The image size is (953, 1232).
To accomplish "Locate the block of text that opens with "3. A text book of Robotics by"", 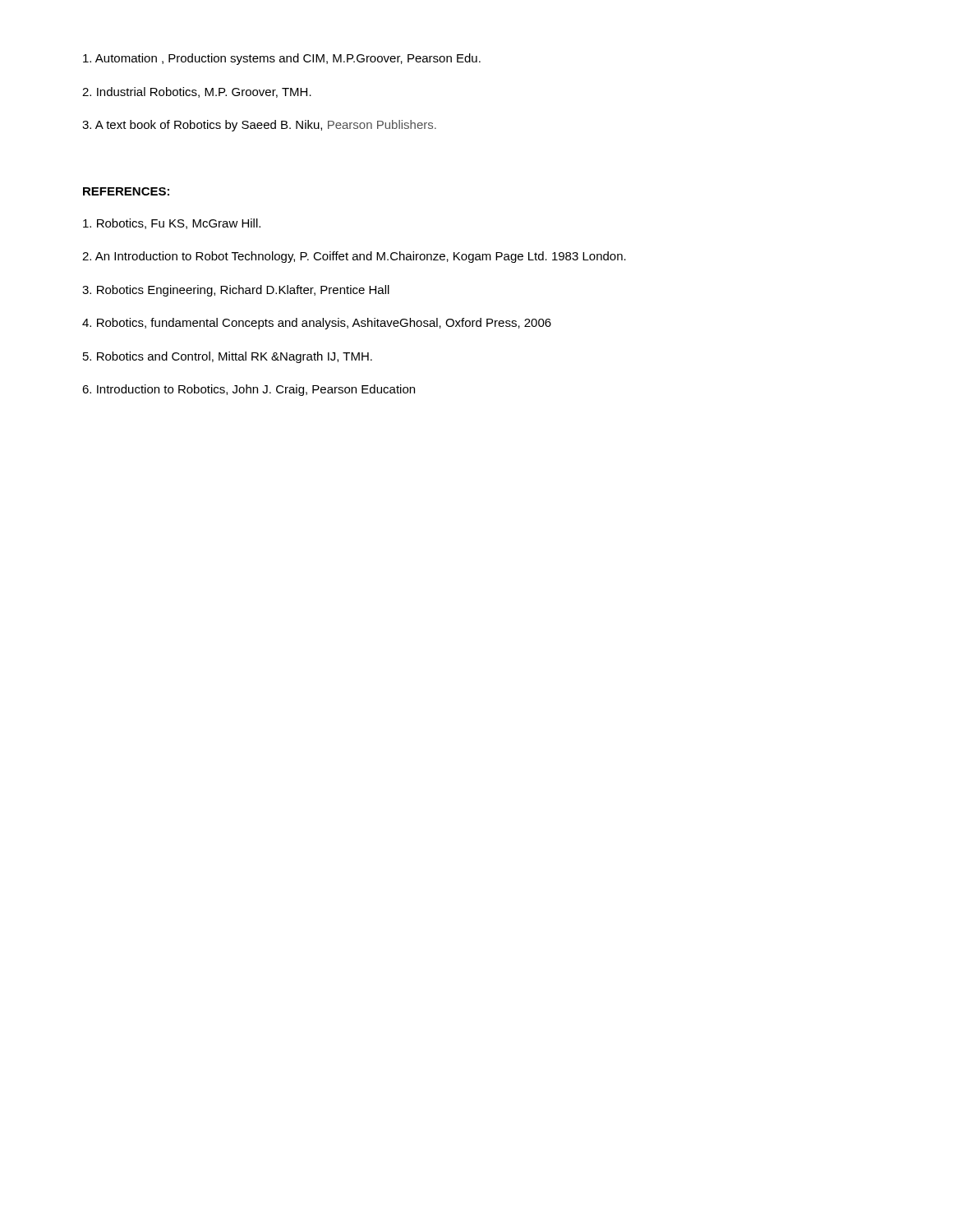I will (260, 124).
